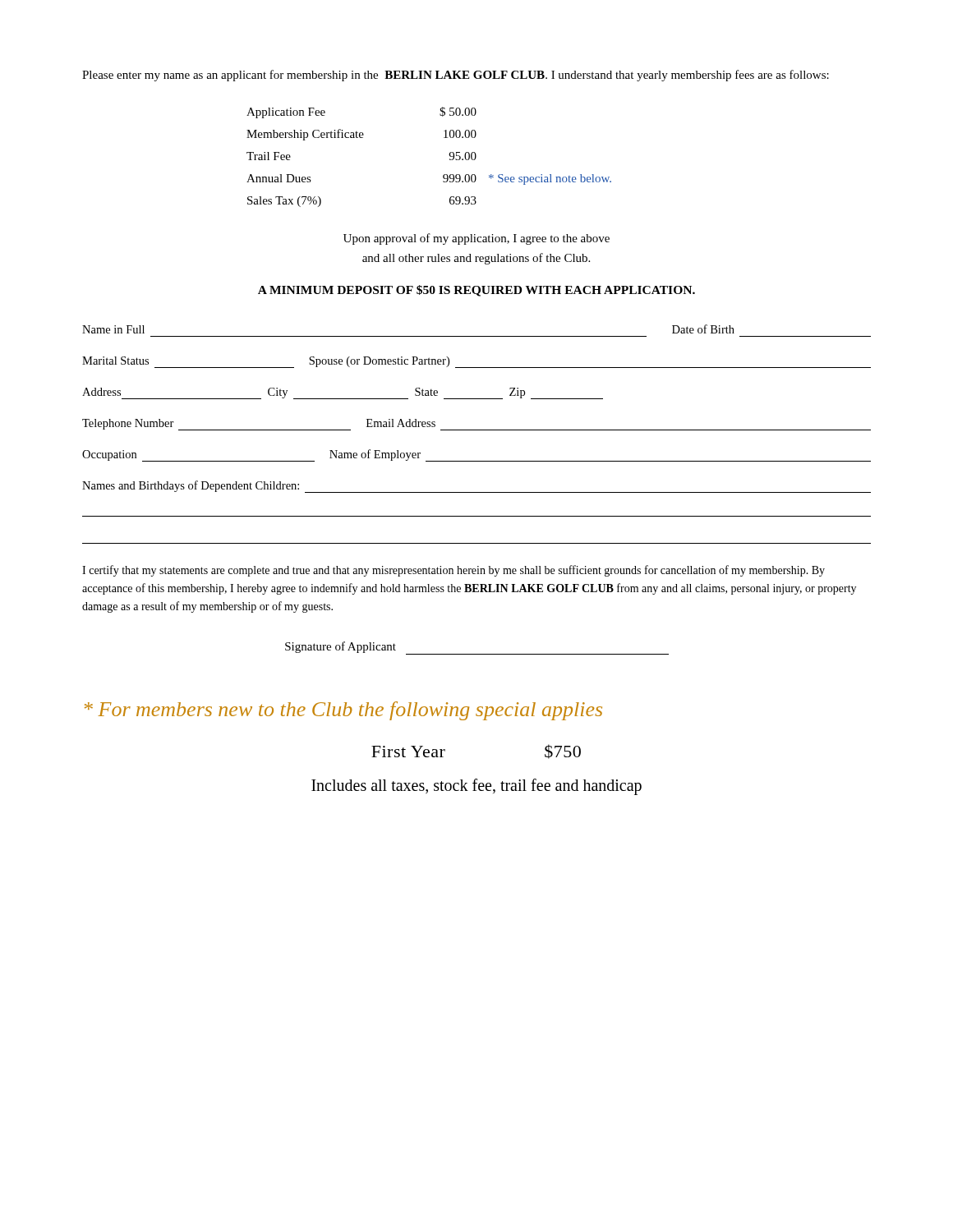
Task: Select the table that reads "Application Fee $ 50.00 Membership"
Action: tap(559, 156)
